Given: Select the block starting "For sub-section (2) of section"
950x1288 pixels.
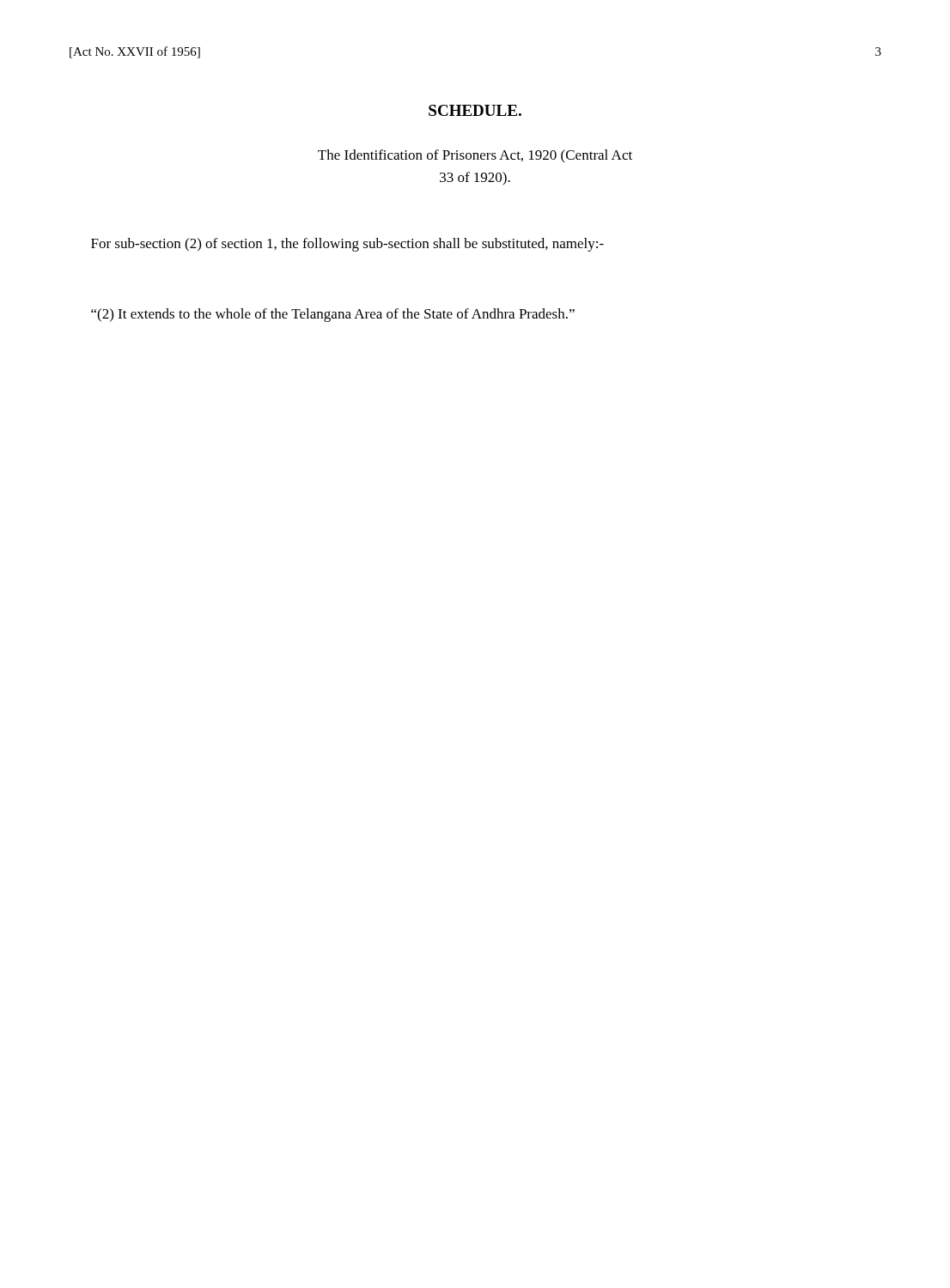Looking at the screenshot, I should [x=336, y=243].
